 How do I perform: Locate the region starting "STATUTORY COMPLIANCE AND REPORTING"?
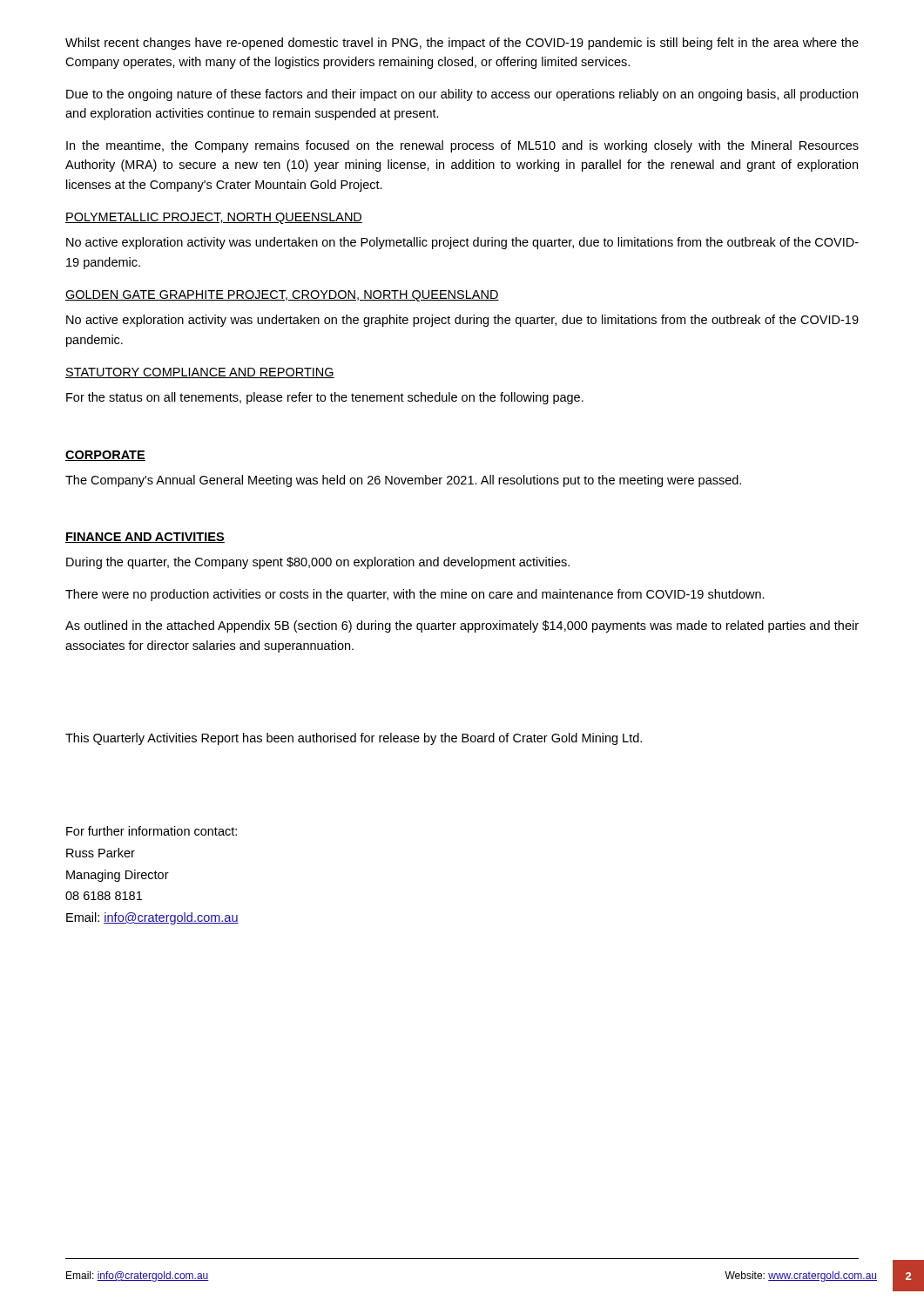coord(200,372)
